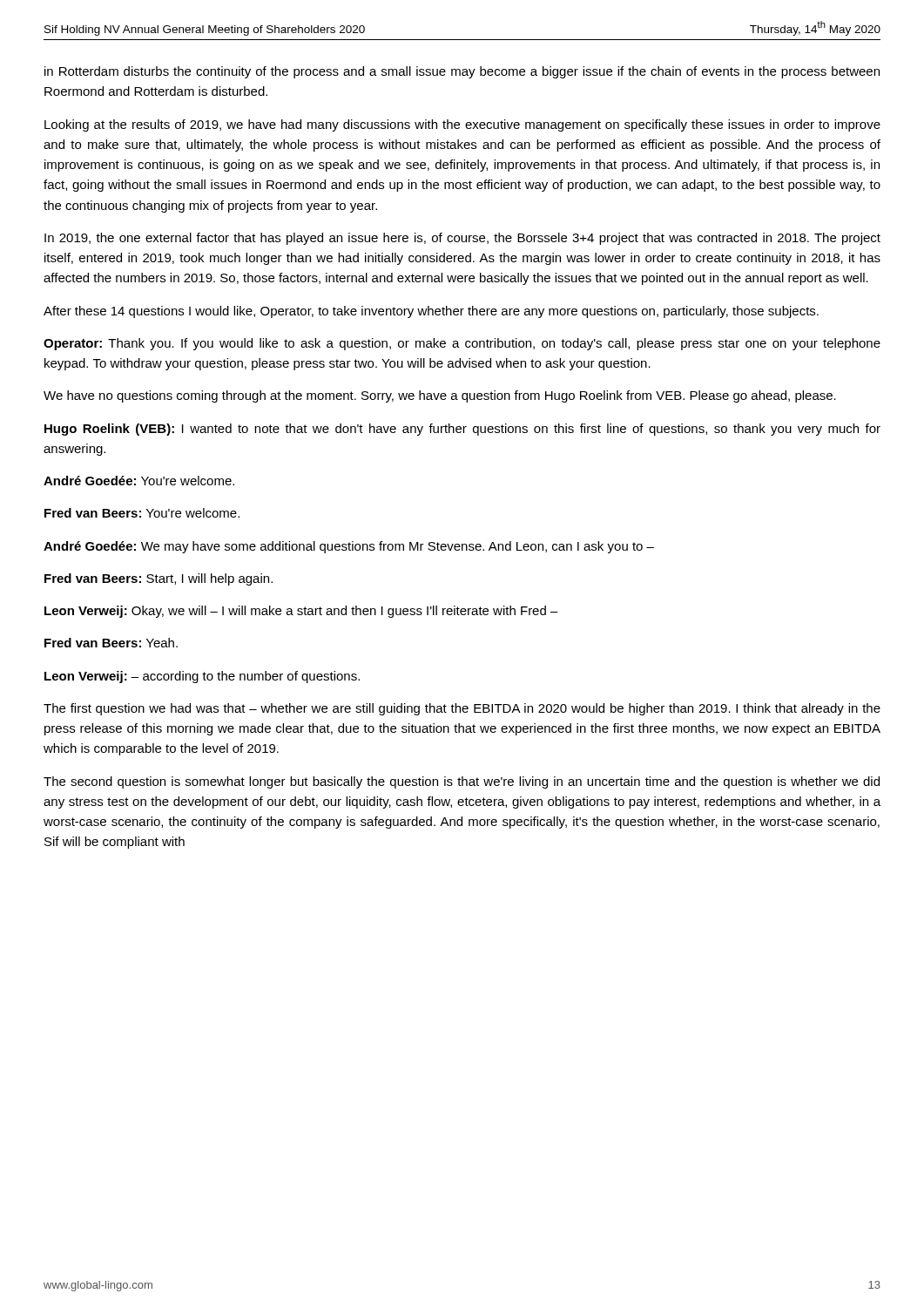Find the passage starting "Looking at the results of 2019, we have"

pyautogui.click(x=462, y=164)
